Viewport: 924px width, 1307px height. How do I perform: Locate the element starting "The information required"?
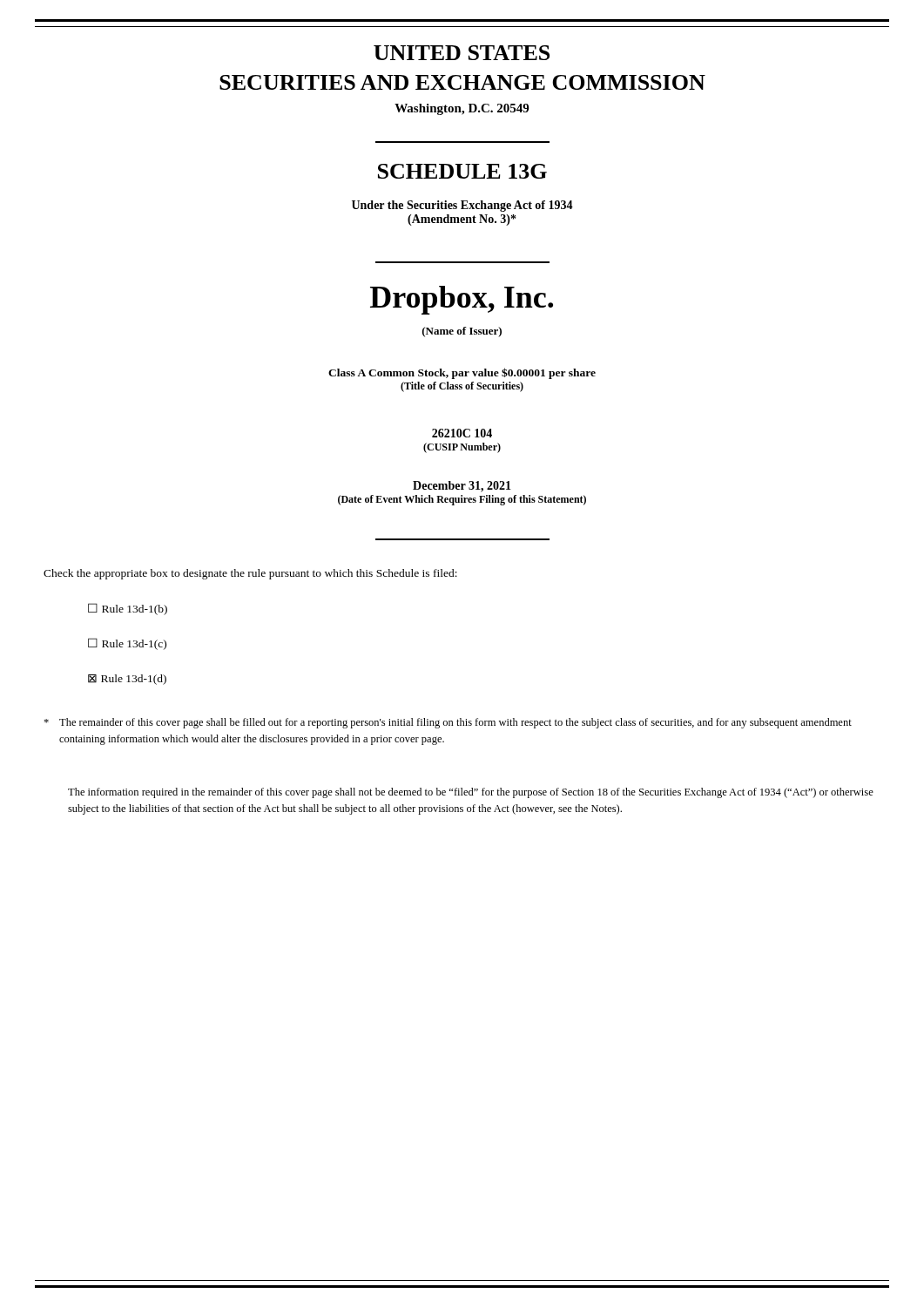pyautogui.click(x=474, y=801)
